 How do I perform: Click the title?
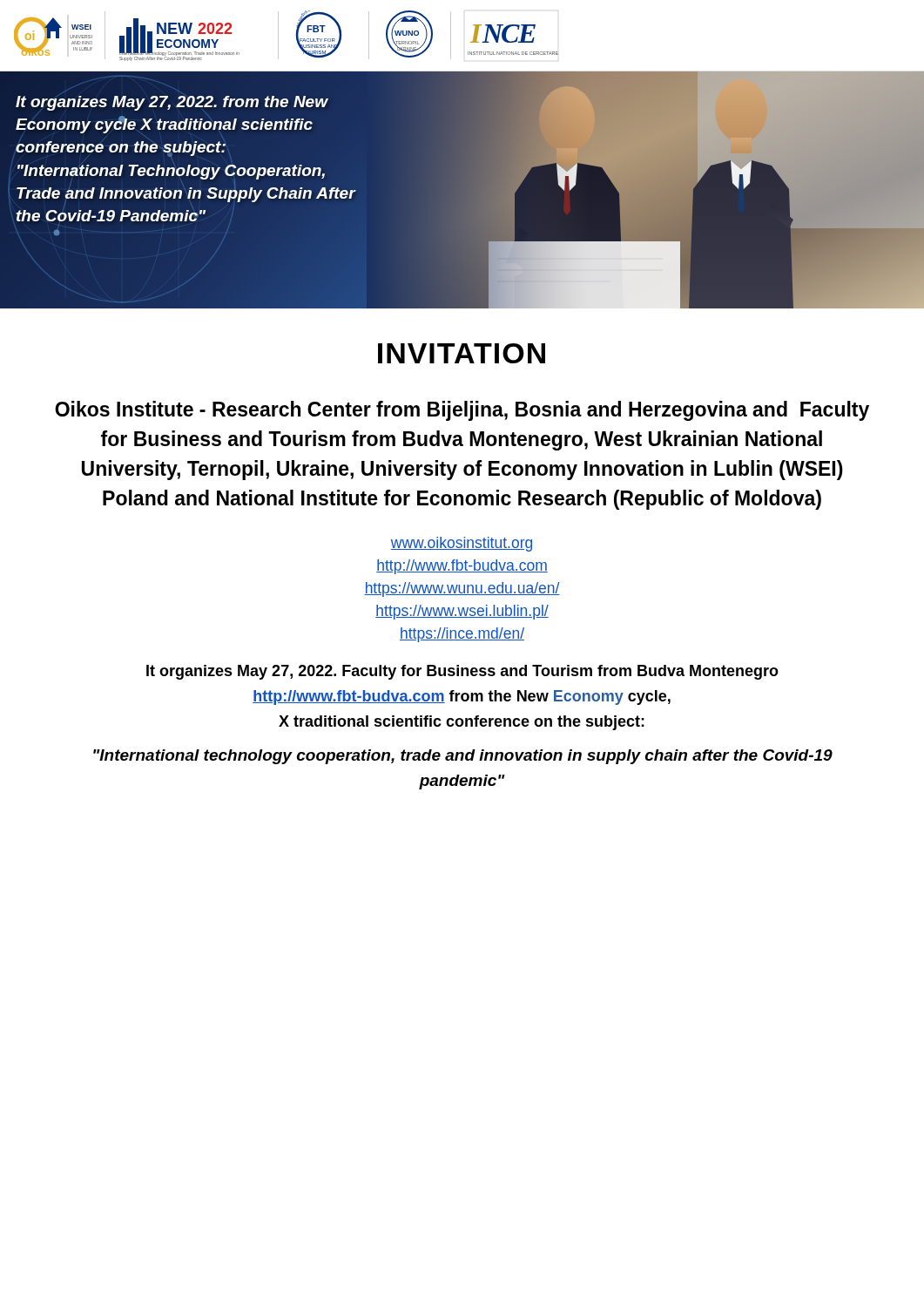pyautogui.click(x=462, y=353)
